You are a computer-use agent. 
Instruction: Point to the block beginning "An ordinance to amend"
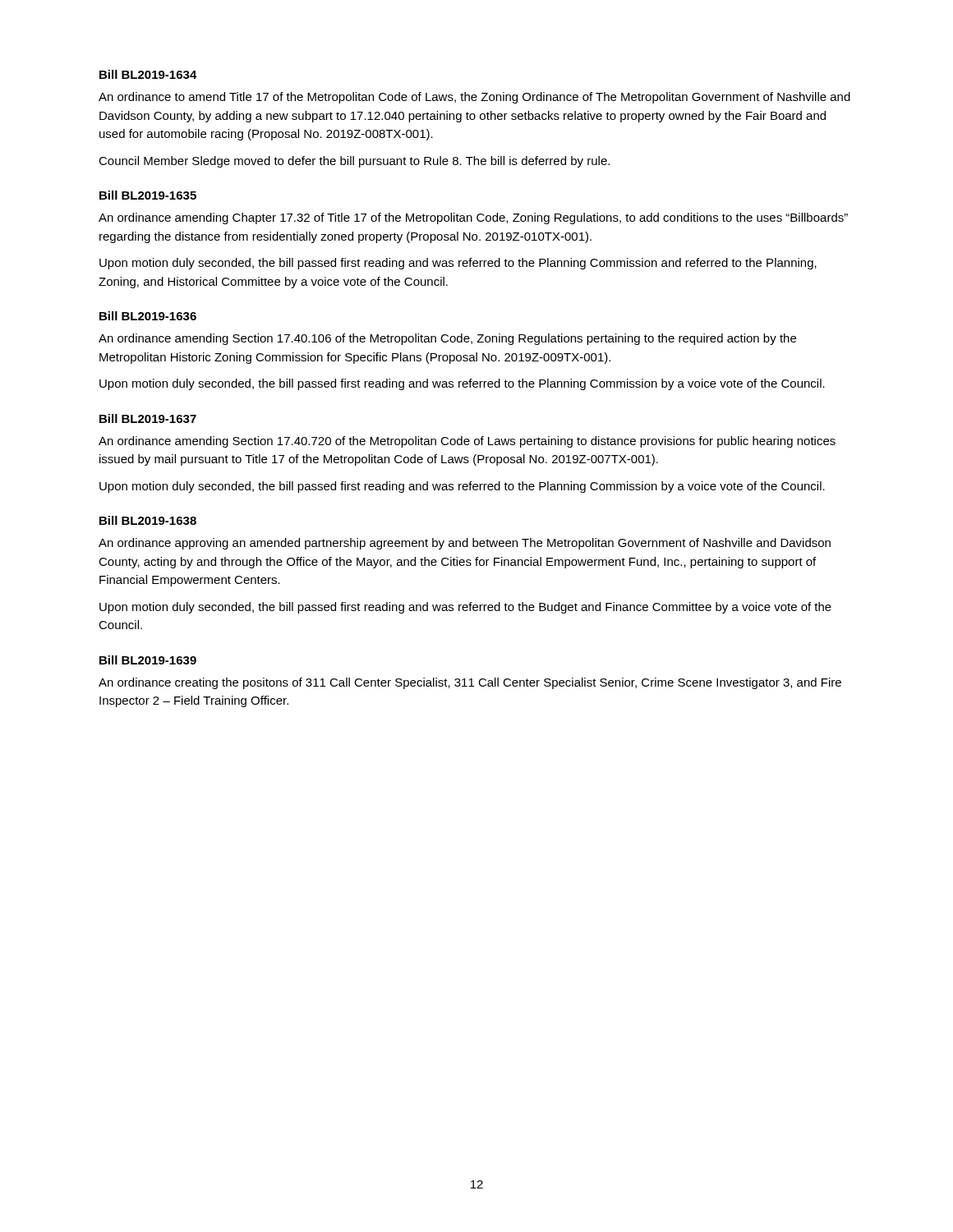tap(475, 115)
